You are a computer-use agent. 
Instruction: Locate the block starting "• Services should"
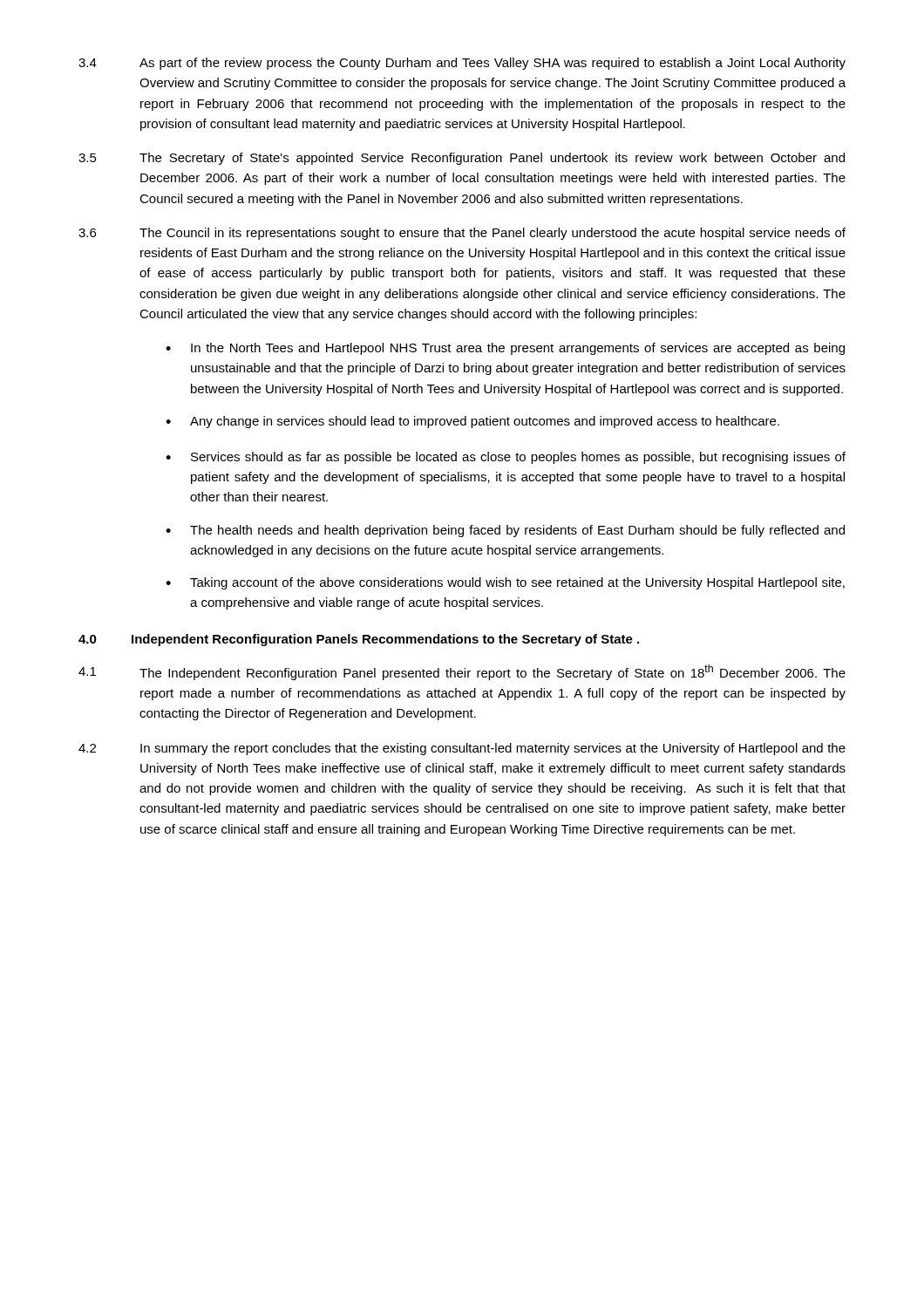(506, 477)
